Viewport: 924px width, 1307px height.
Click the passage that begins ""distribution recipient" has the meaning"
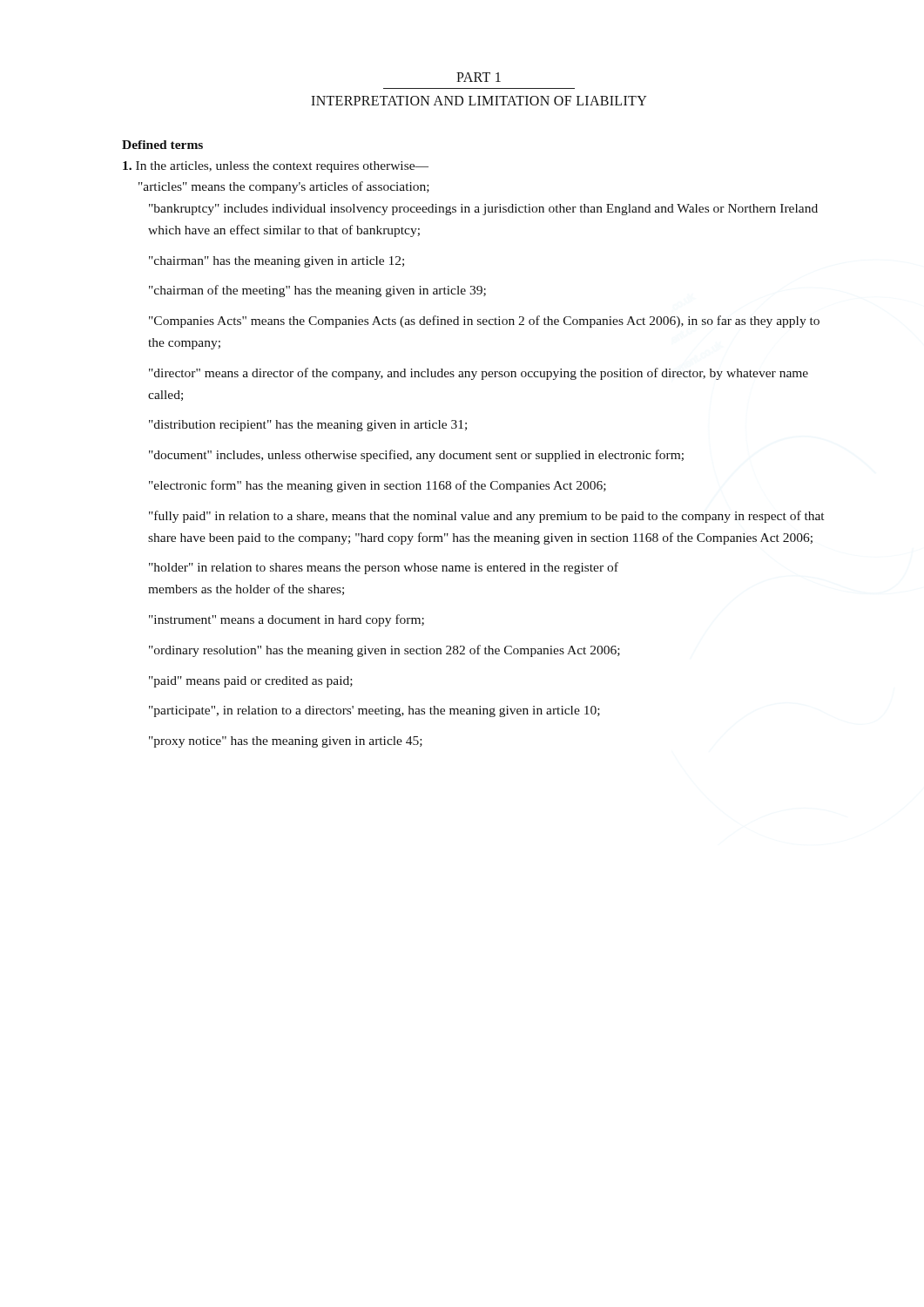click(x=308, y=424)
